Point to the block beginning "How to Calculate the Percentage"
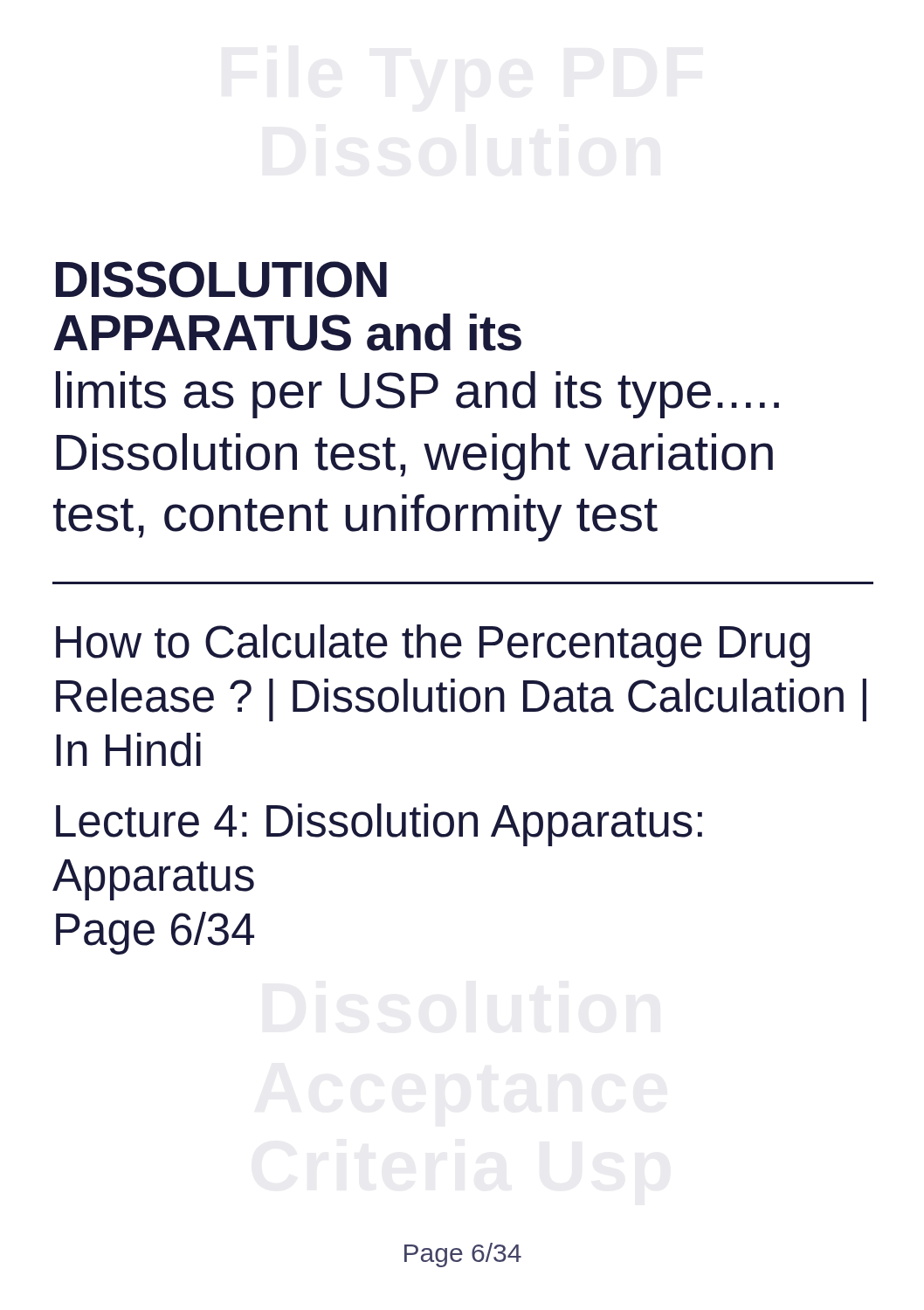This screenshot has width=924, height=1310. 461,697
